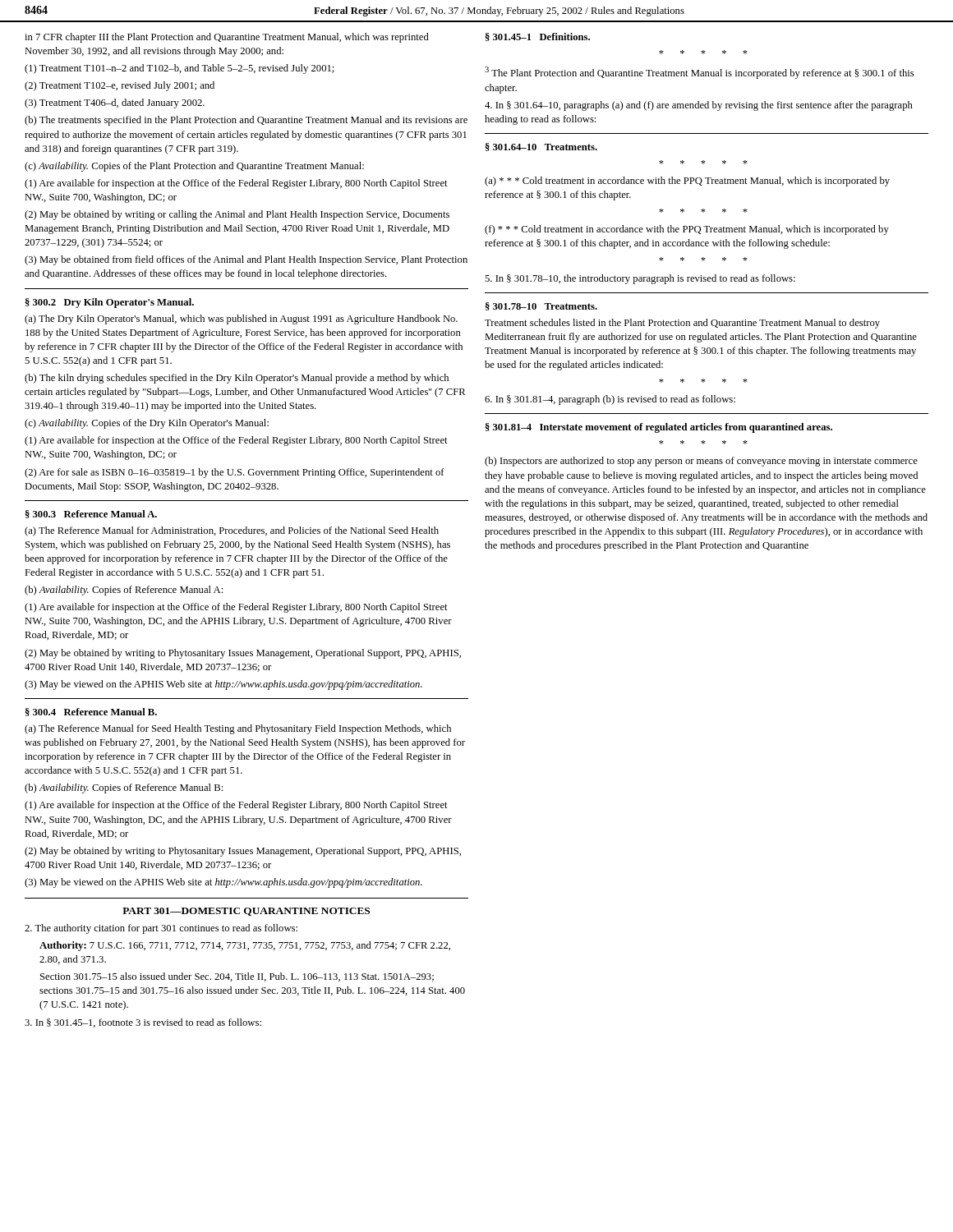
Task: Locate the passage starting "§ 300.2 Dry Kiln Operator's Manual."
Action: point(109,302)
